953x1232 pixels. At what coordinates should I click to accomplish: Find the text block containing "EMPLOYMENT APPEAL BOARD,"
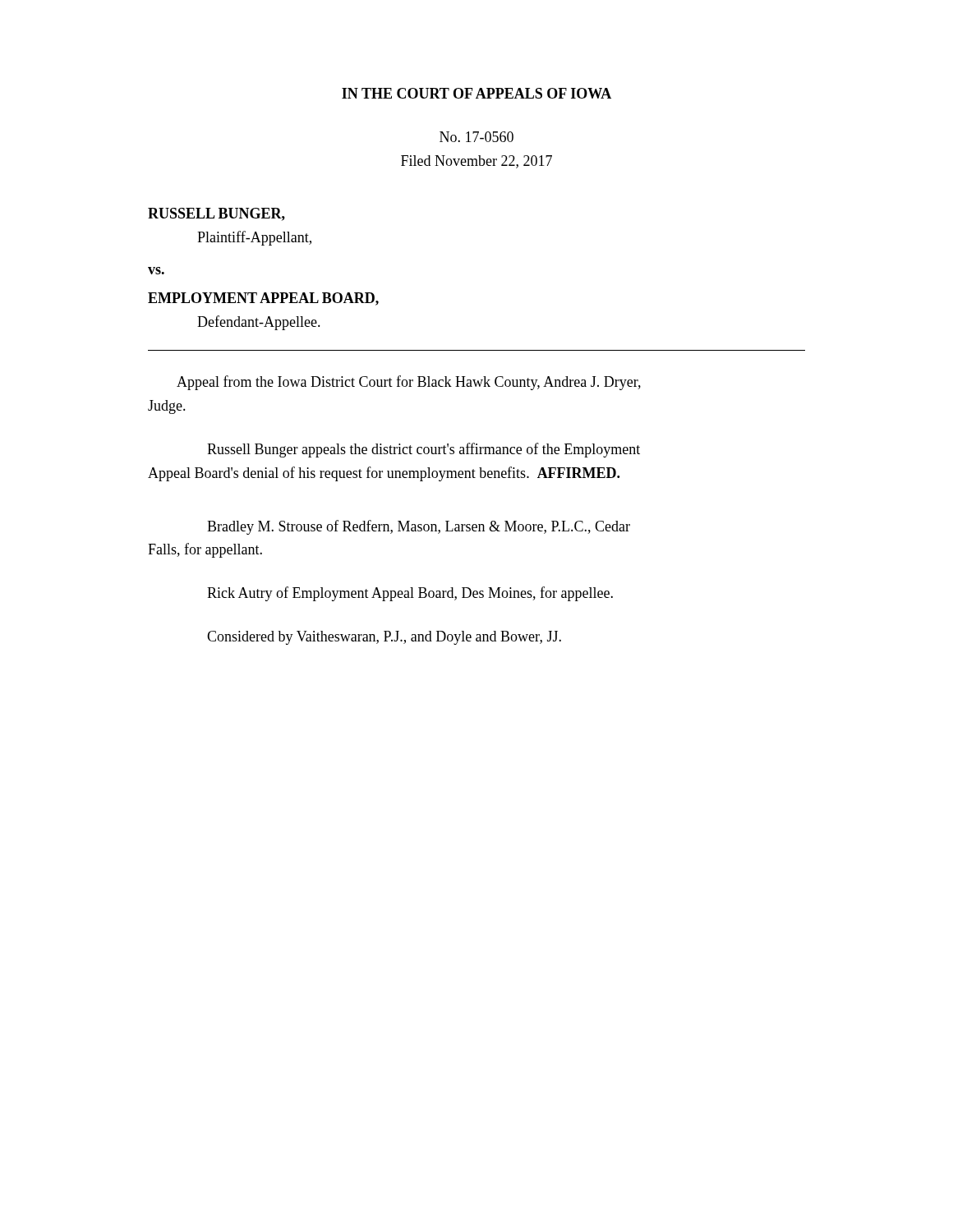click(x=263, y=310)
